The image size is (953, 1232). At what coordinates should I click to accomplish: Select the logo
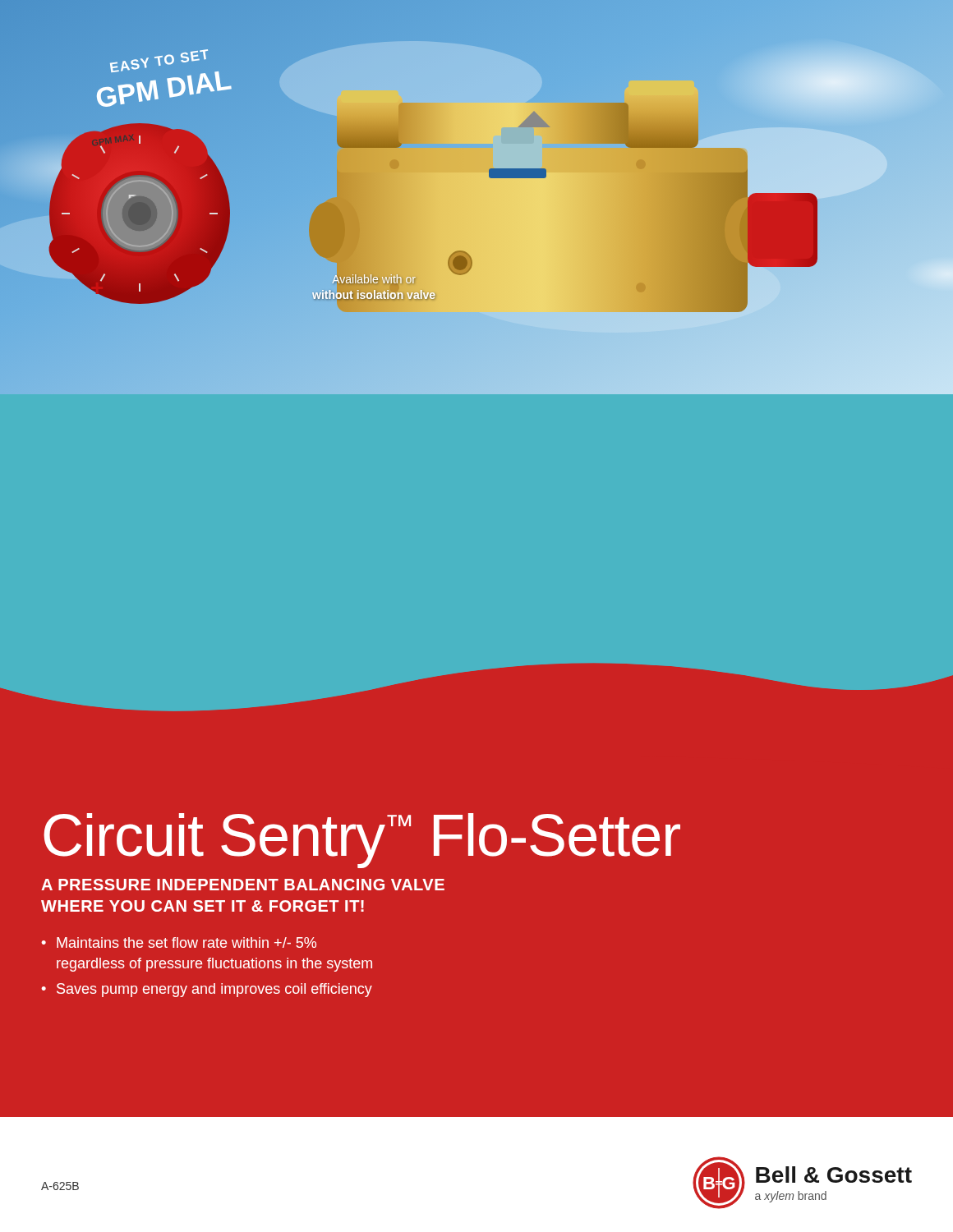pos(802,1183)
